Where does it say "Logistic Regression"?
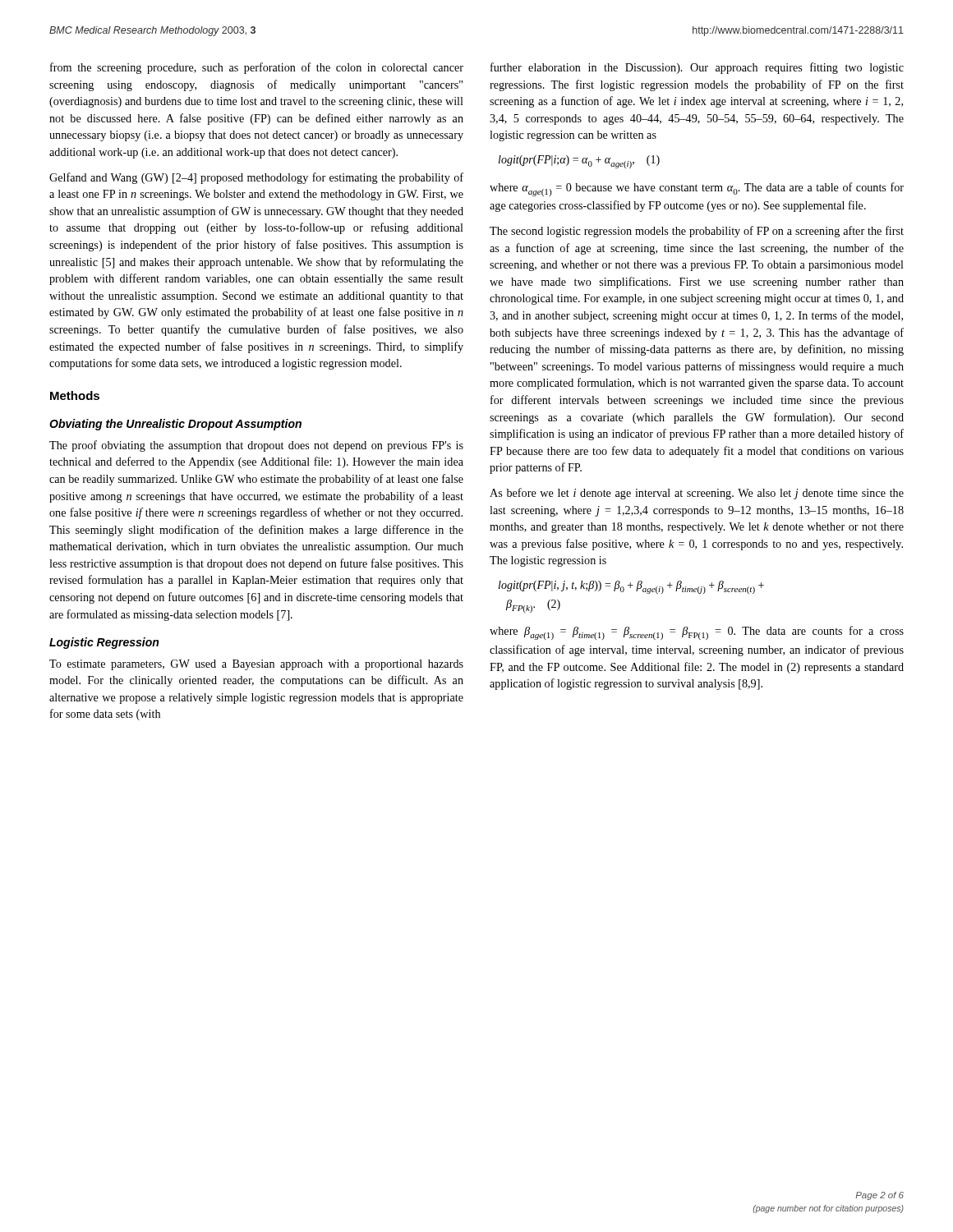 (104, 642)
